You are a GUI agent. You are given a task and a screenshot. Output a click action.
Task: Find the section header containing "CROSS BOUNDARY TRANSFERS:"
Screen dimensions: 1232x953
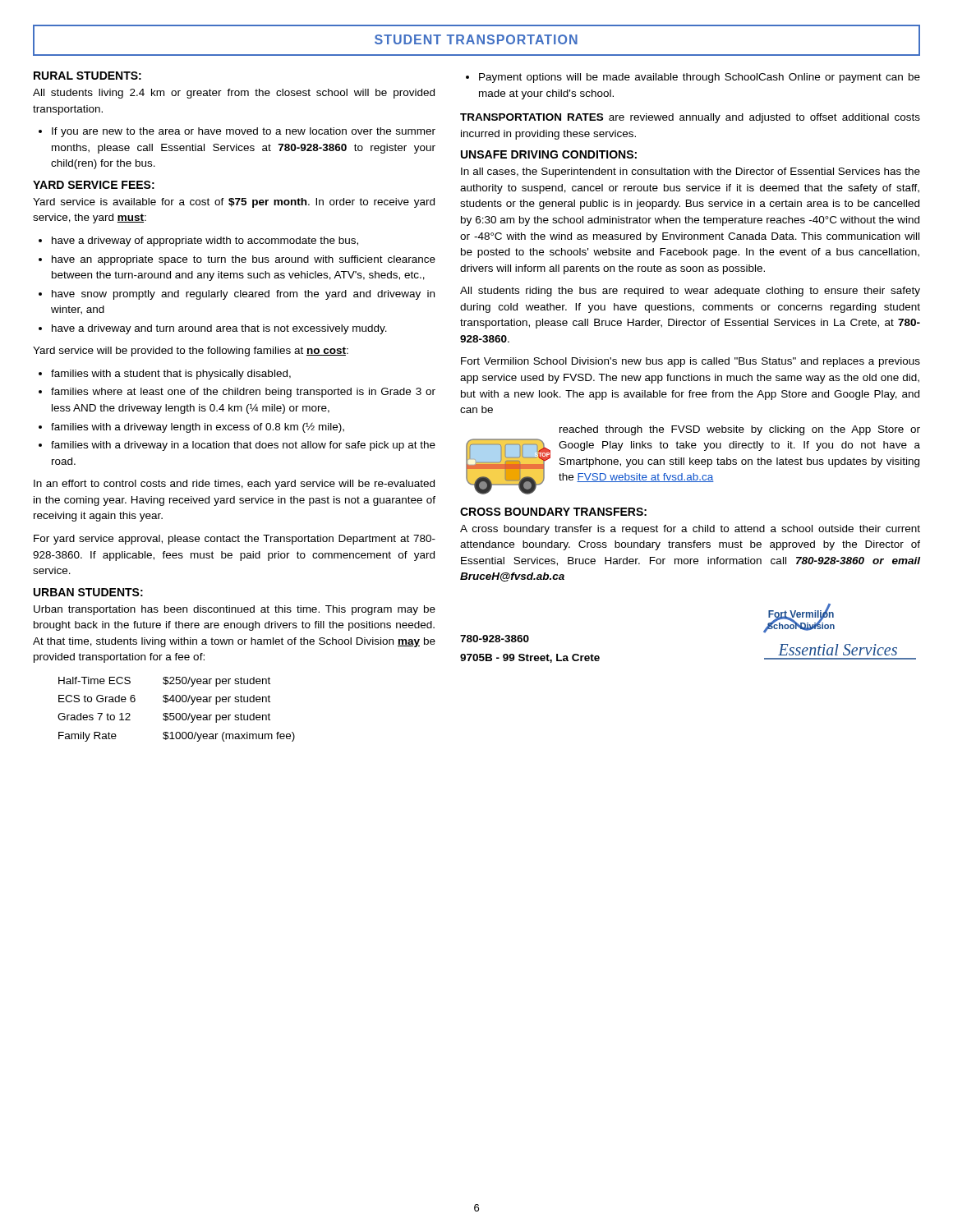point(554,511)
